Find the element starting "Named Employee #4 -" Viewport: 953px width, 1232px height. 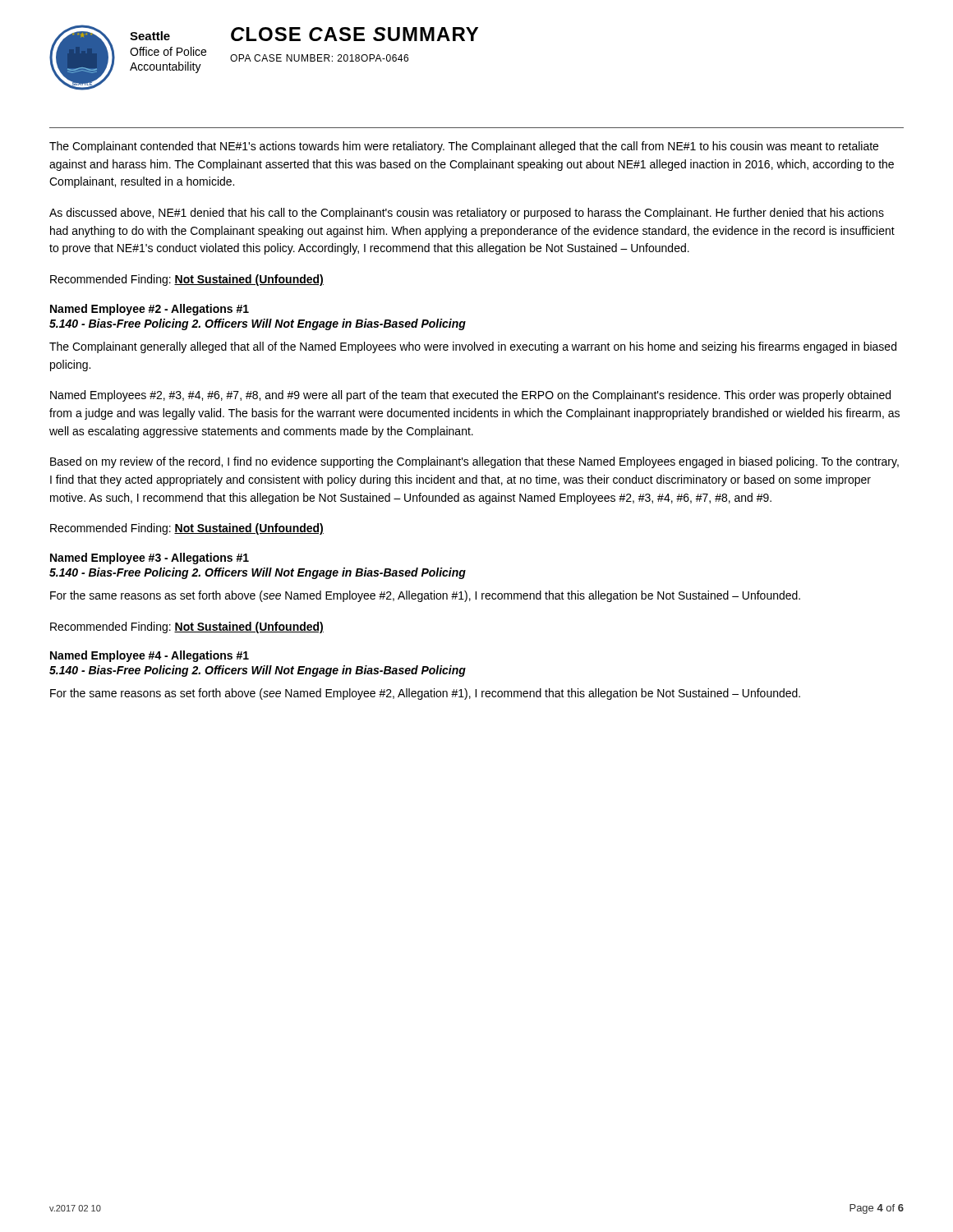click(x=476, y=663)
